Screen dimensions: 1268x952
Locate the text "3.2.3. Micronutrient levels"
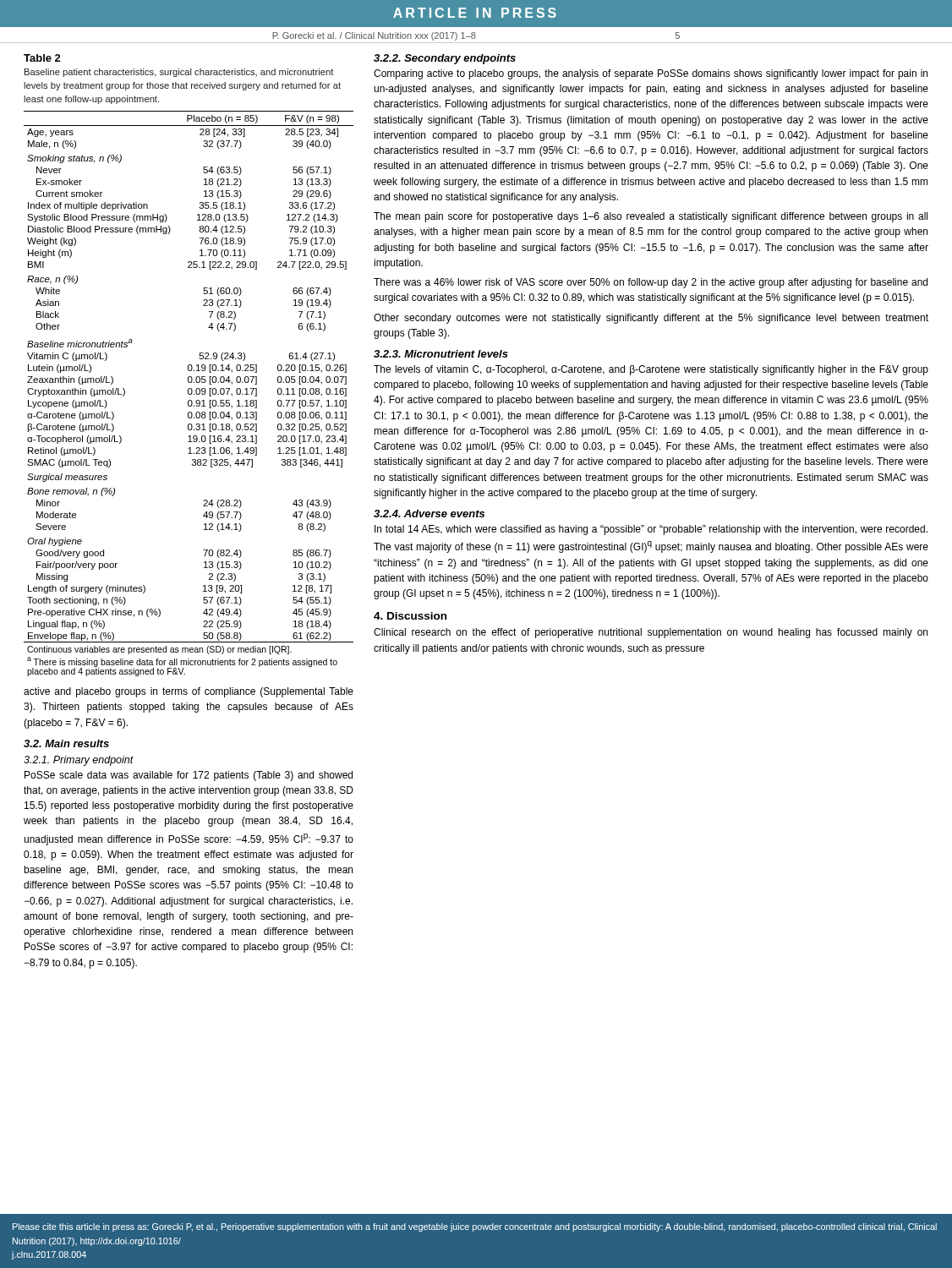tap(441, 354)
